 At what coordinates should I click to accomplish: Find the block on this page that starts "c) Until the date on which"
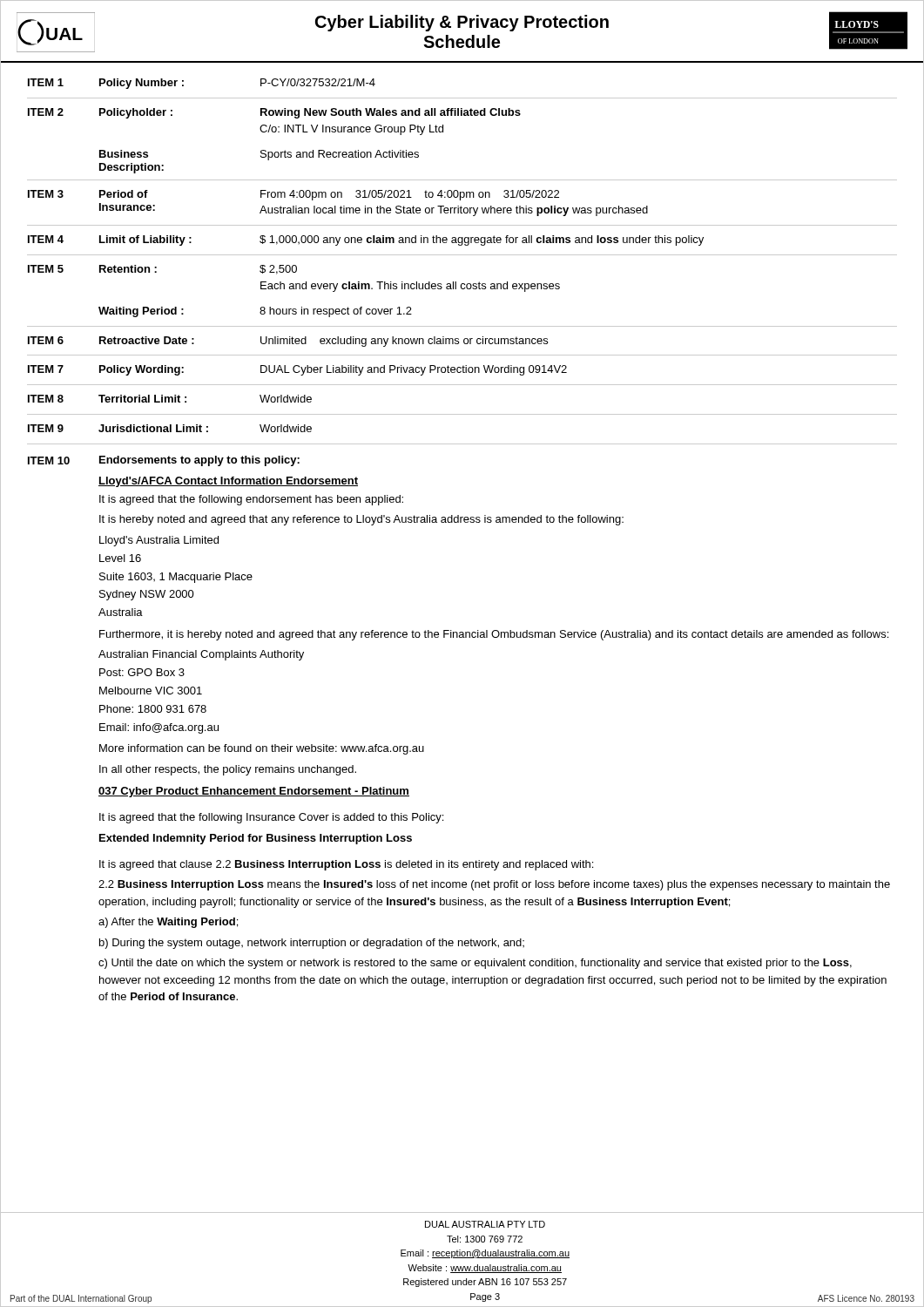click(x=498, y=980)
